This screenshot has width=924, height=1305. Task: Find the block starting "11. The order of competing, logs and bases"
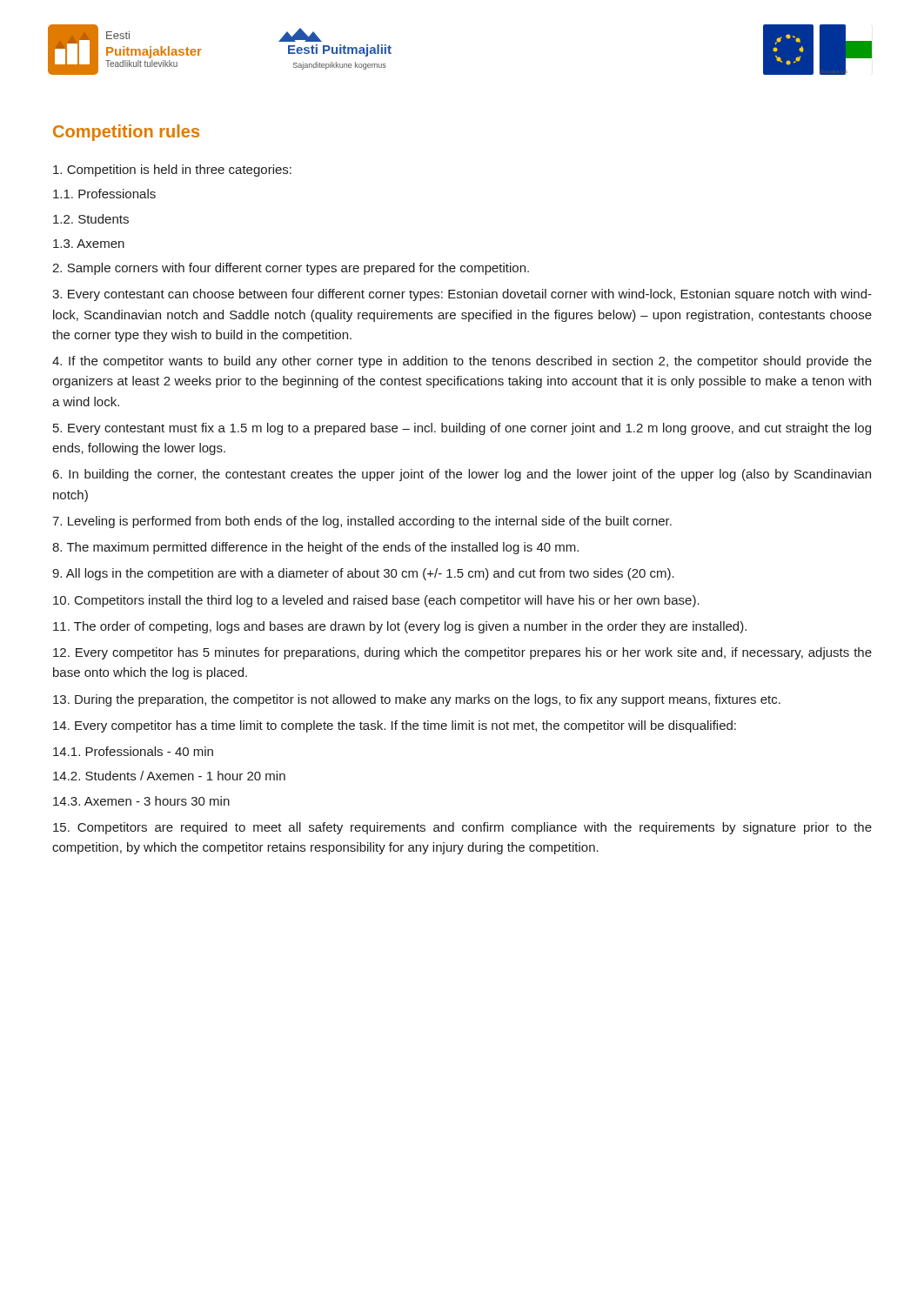click(x=400, y=626)
